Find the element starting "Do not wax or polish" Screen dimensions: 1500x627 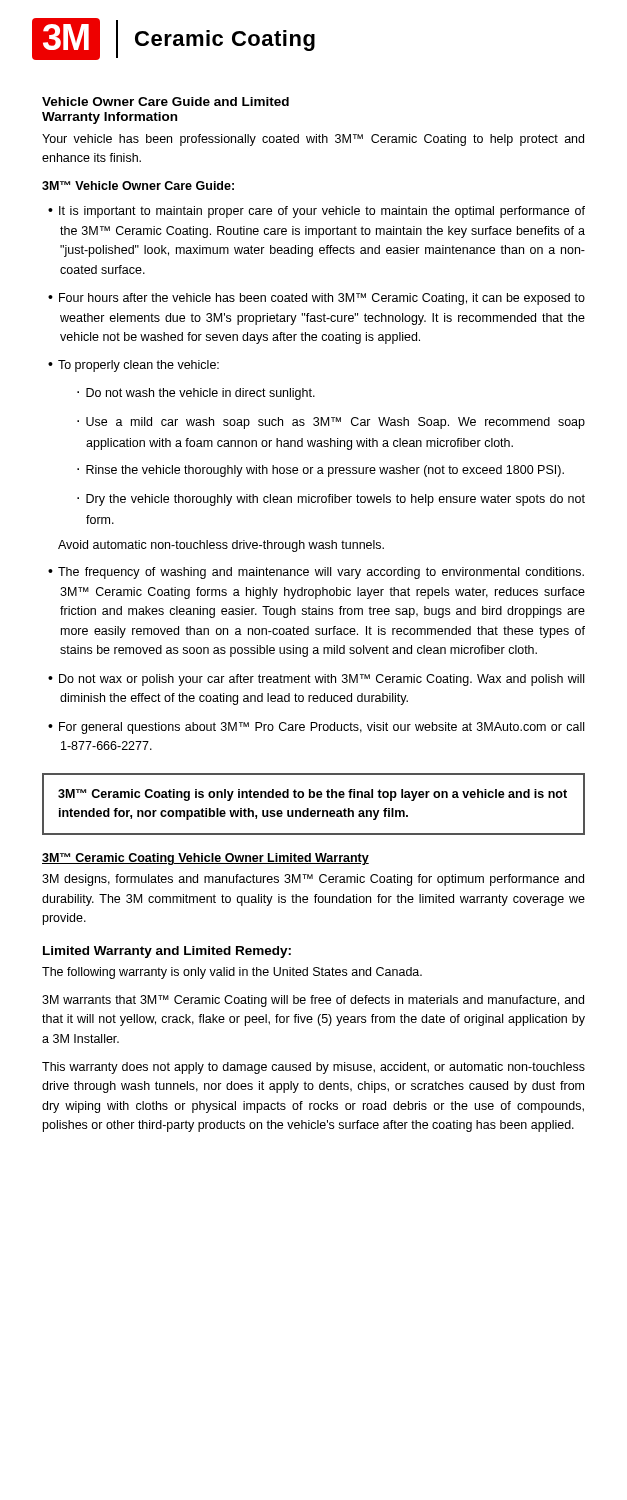(x=321, y=688)
